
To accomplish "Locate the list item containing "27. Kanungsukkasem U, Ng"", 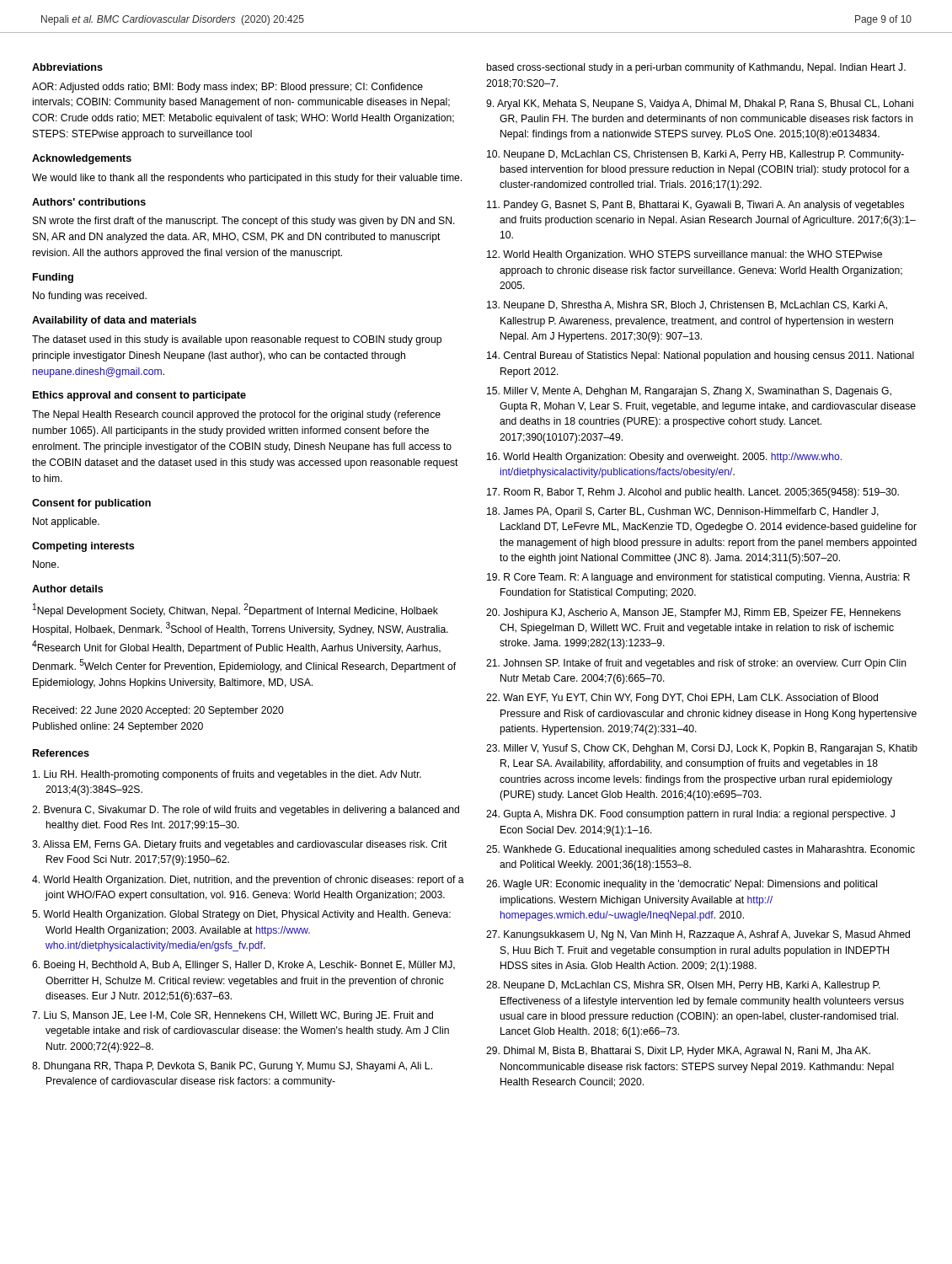I will tap(698, 950).
